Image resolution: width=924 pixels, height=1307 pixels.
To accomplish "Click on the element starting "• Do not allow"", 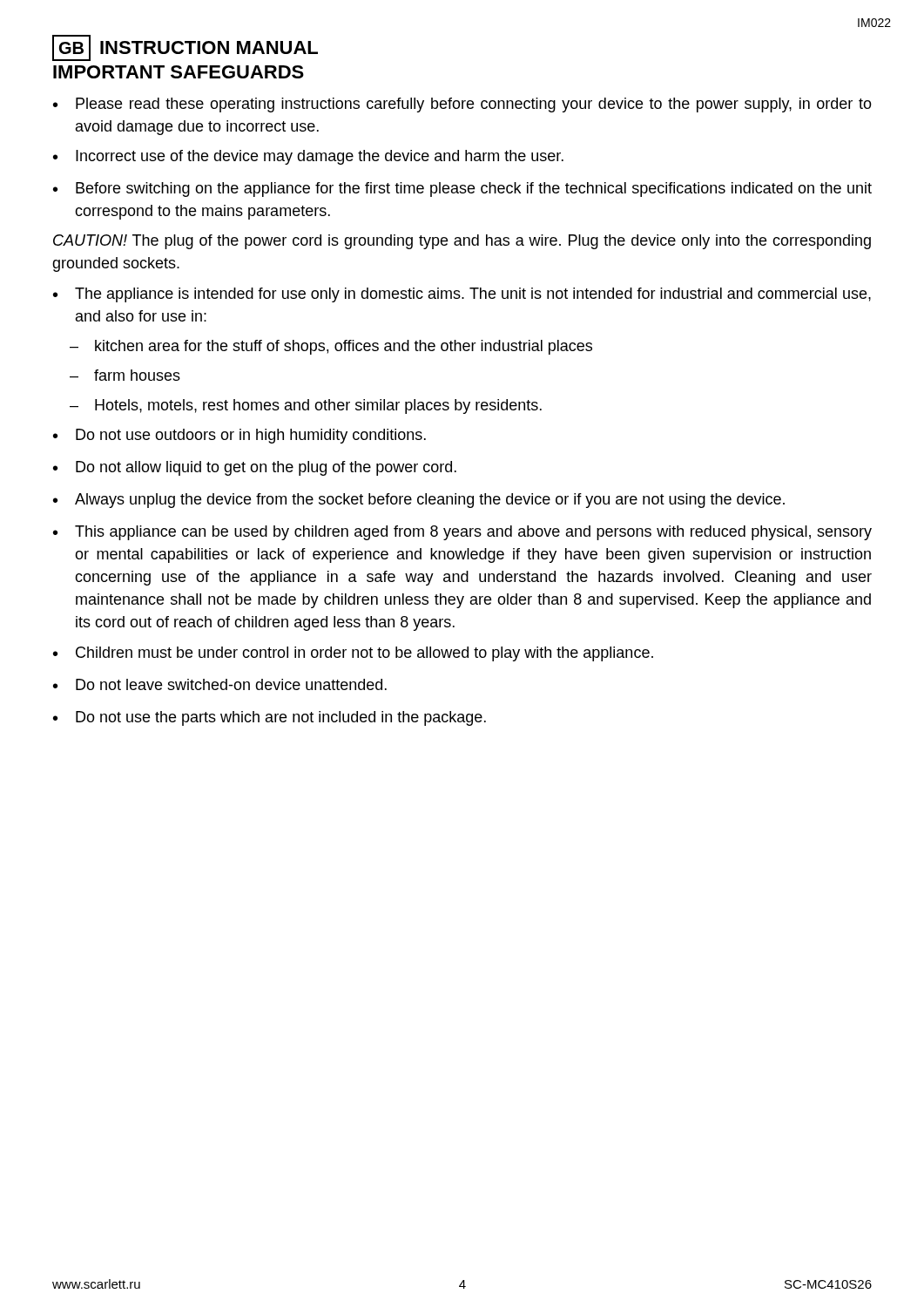I will (x=462, y=468).
